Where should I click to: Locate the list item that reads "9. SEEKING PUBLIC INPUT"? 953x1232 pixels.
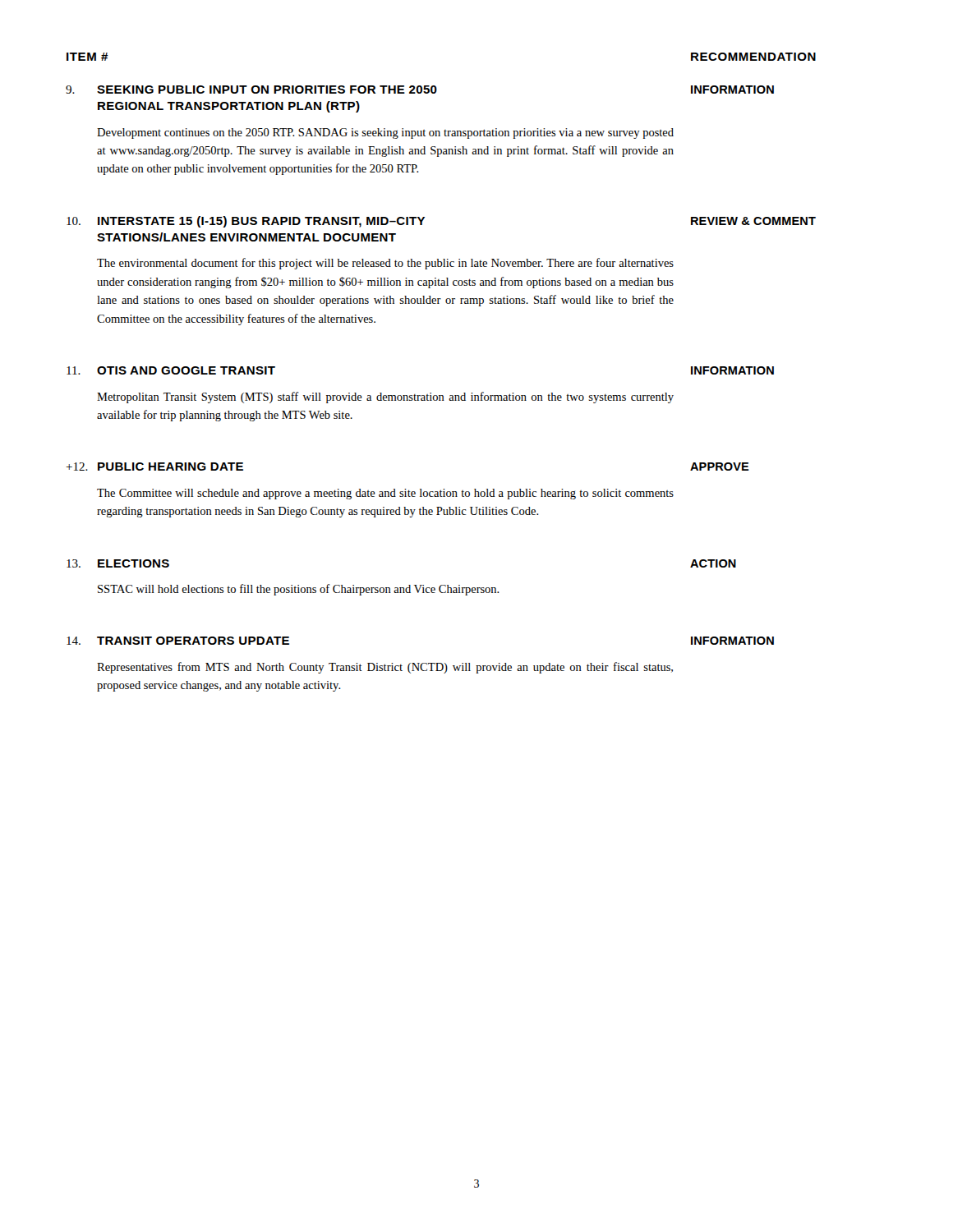click(476, 139)
